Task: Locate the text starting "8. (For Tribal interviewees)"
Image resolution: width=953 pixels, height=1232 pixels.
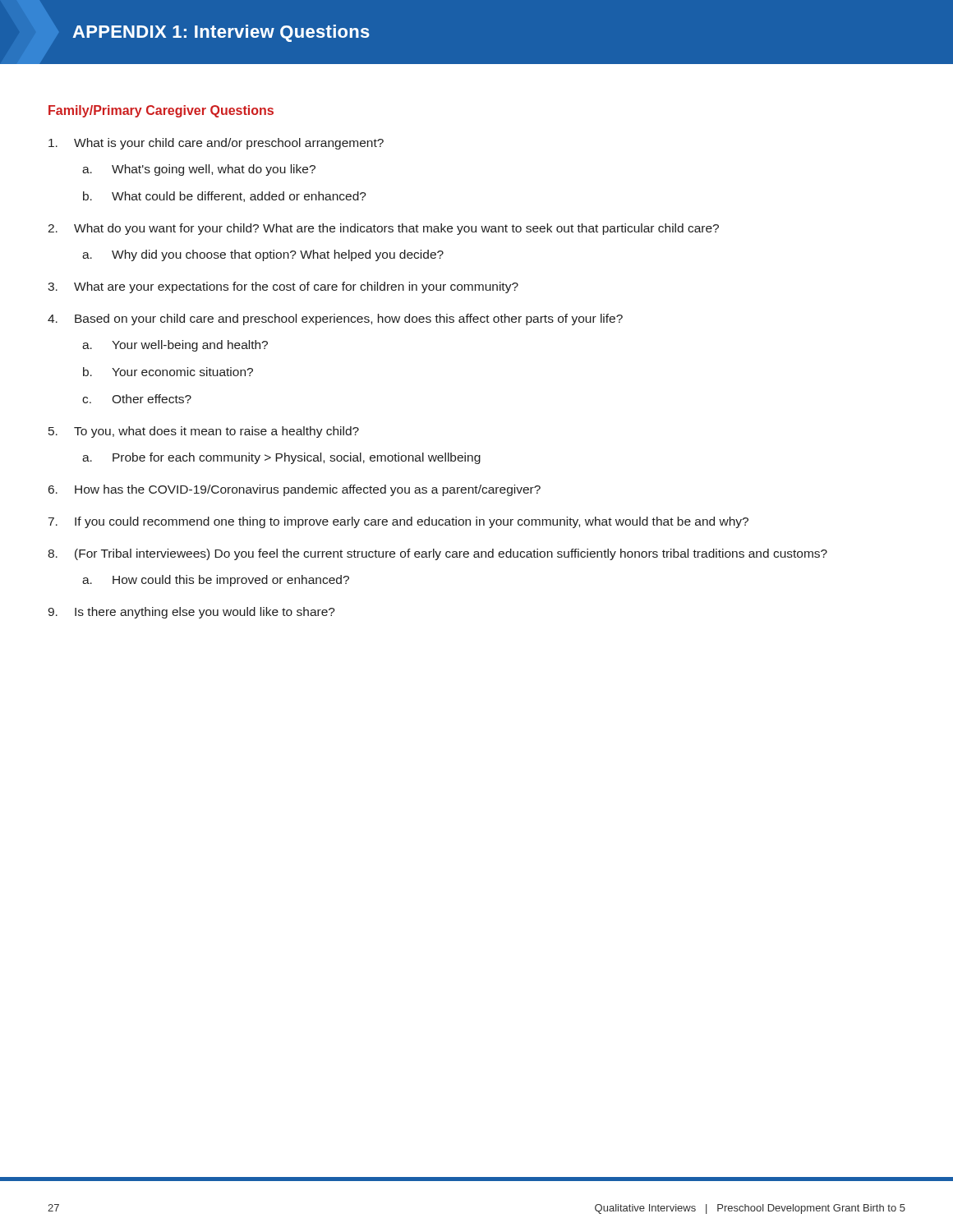Action: pos(437,554)
